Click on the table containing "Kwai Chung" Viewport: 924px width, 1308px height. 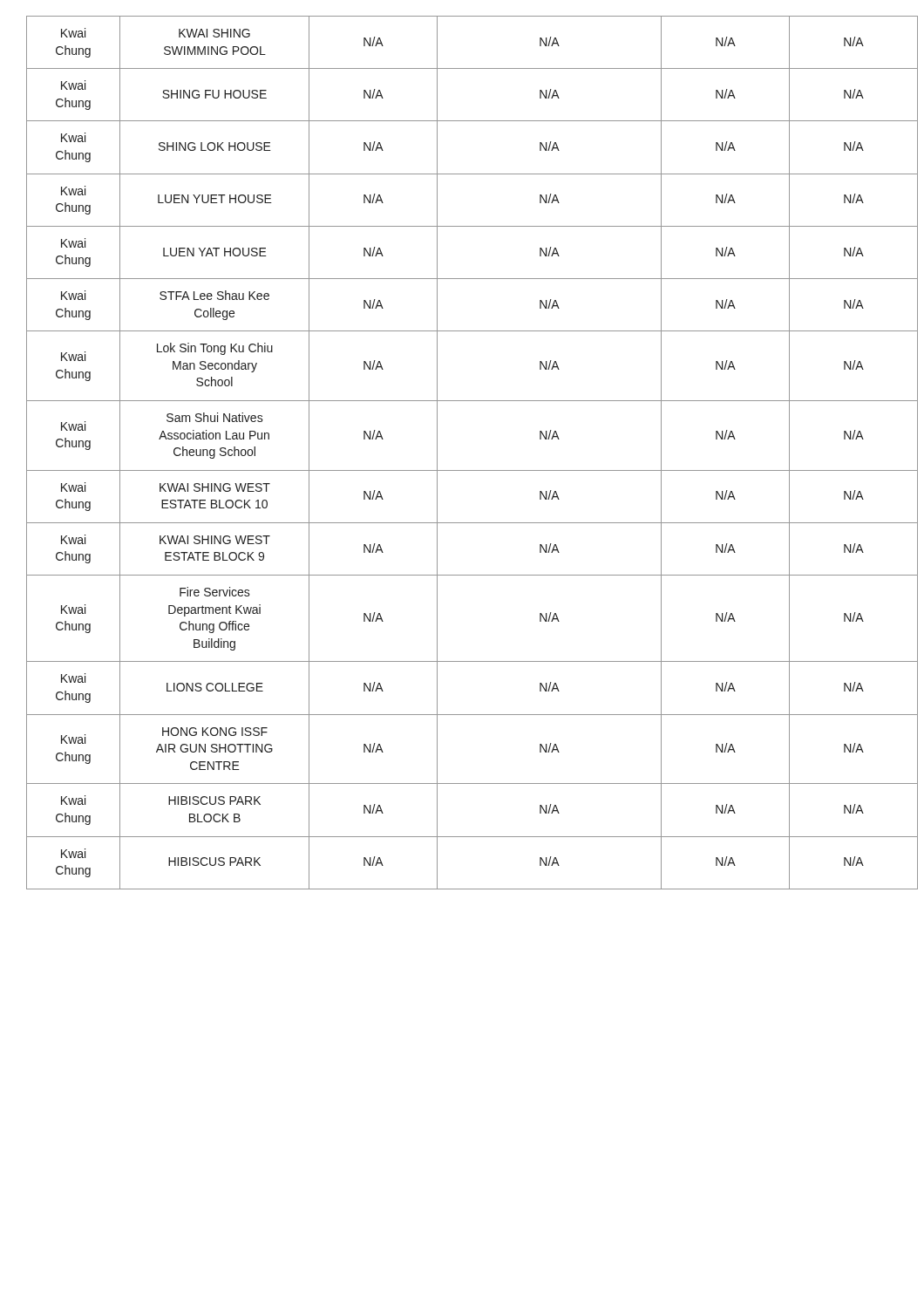tap(462, 453)
